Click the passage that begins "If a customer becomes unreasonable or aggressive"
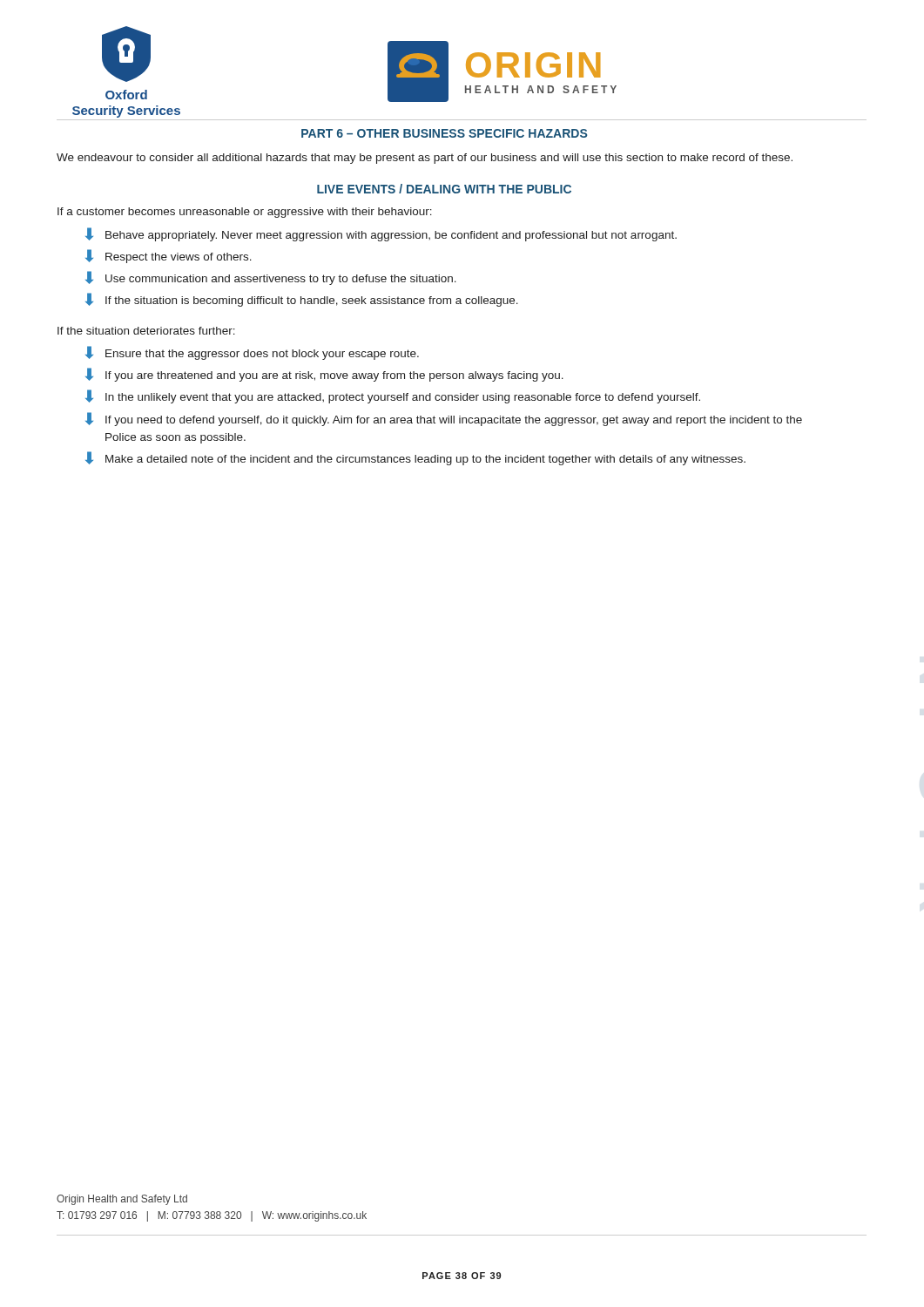924x1307 pixels. [x=244, y=211]
